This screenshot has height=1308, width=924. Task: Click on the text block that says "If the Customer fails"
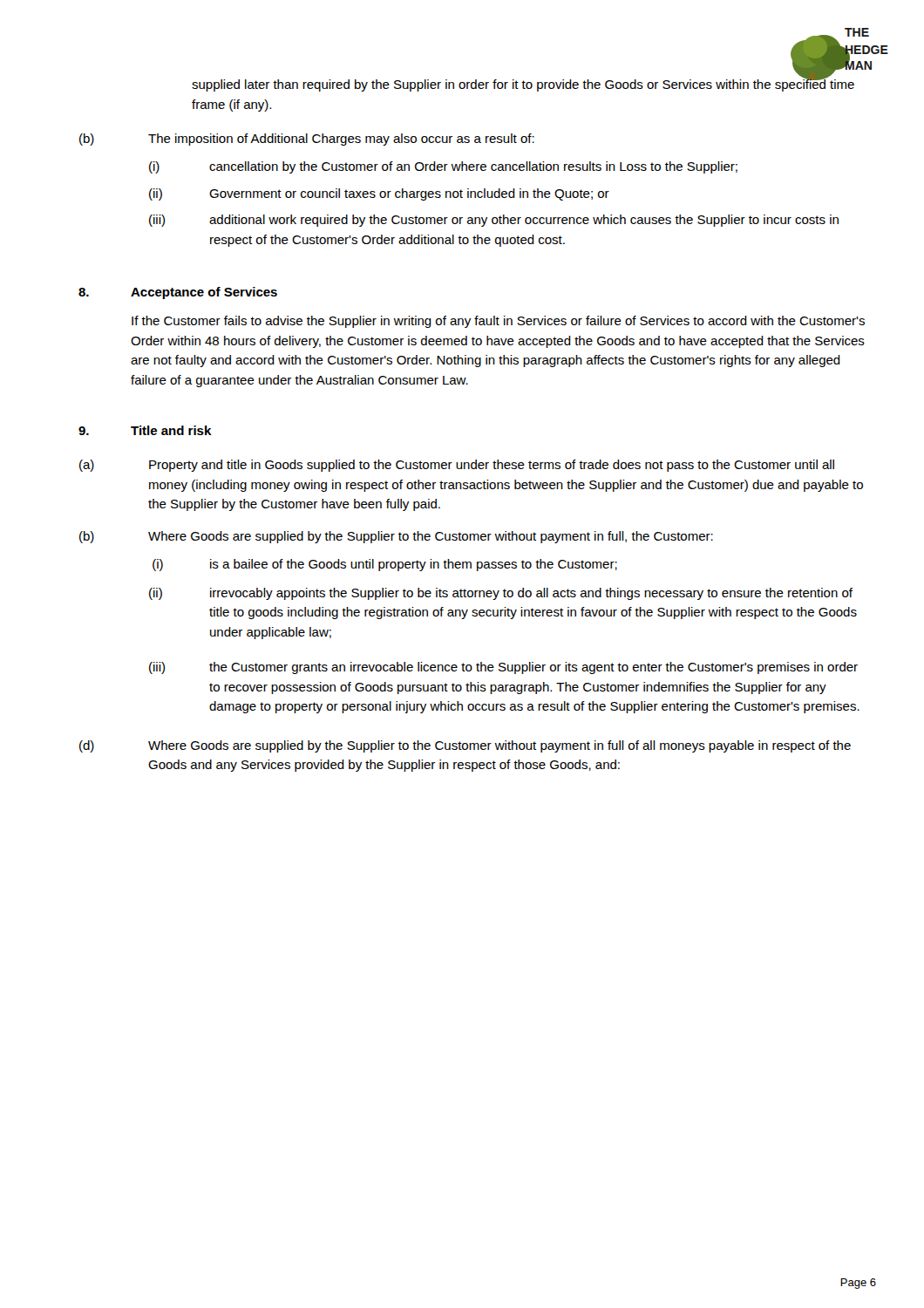tap(498, 350)
